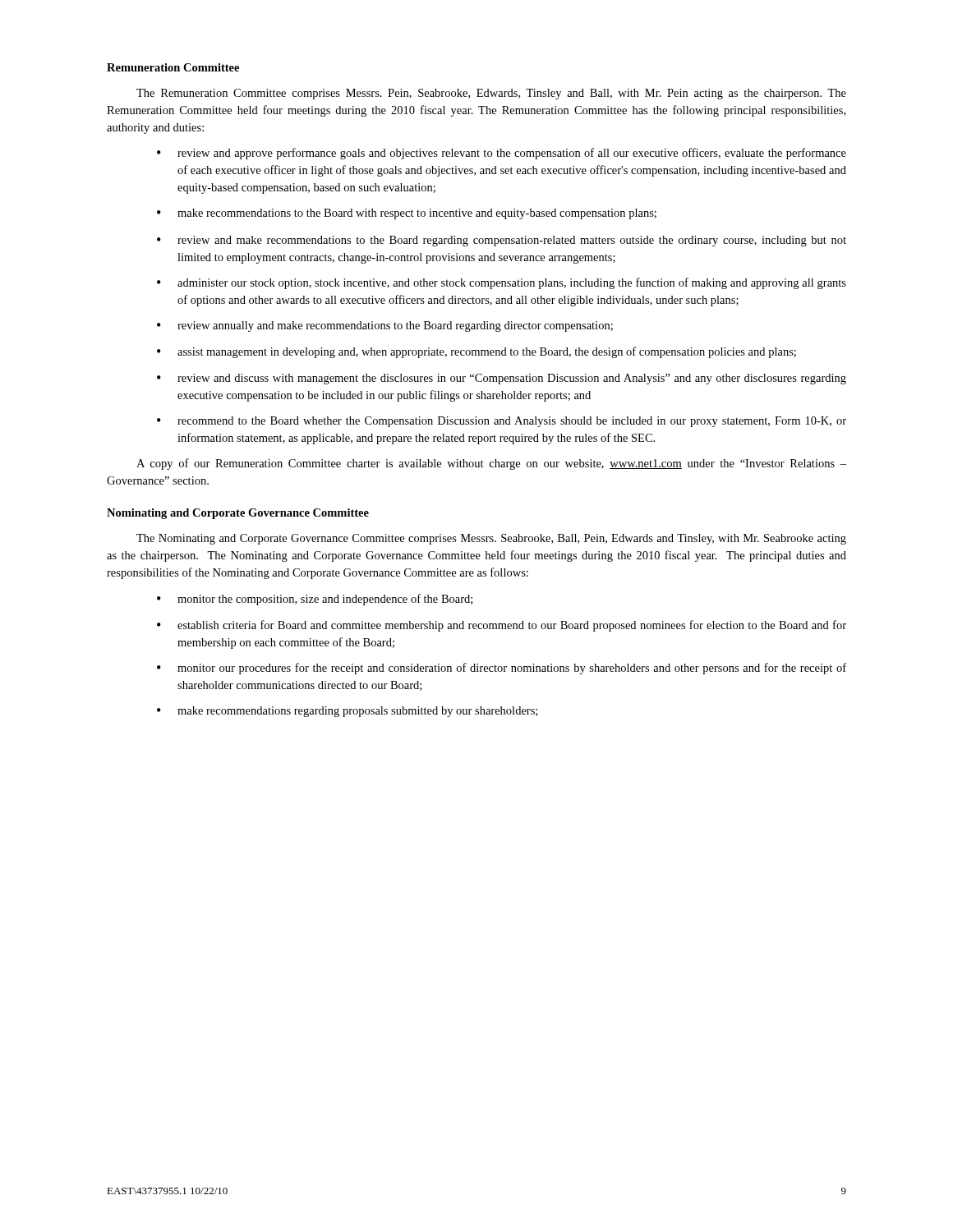Find the text block that reads "The Nominating and Corporate Governance Committee comprises"

point(476,556)
